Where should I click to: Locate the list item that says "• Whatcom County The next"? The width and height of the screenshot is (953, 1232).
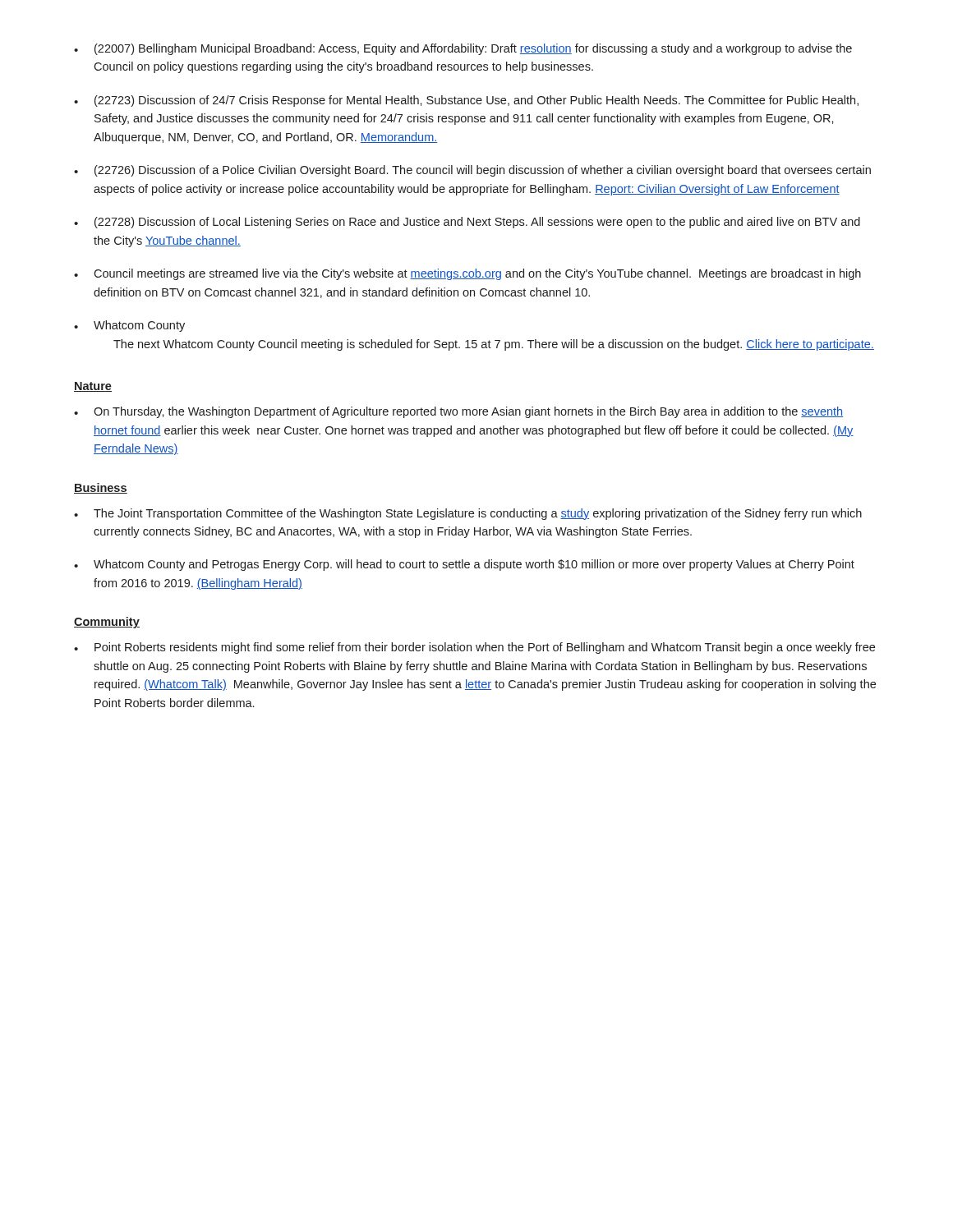[476, 335]
